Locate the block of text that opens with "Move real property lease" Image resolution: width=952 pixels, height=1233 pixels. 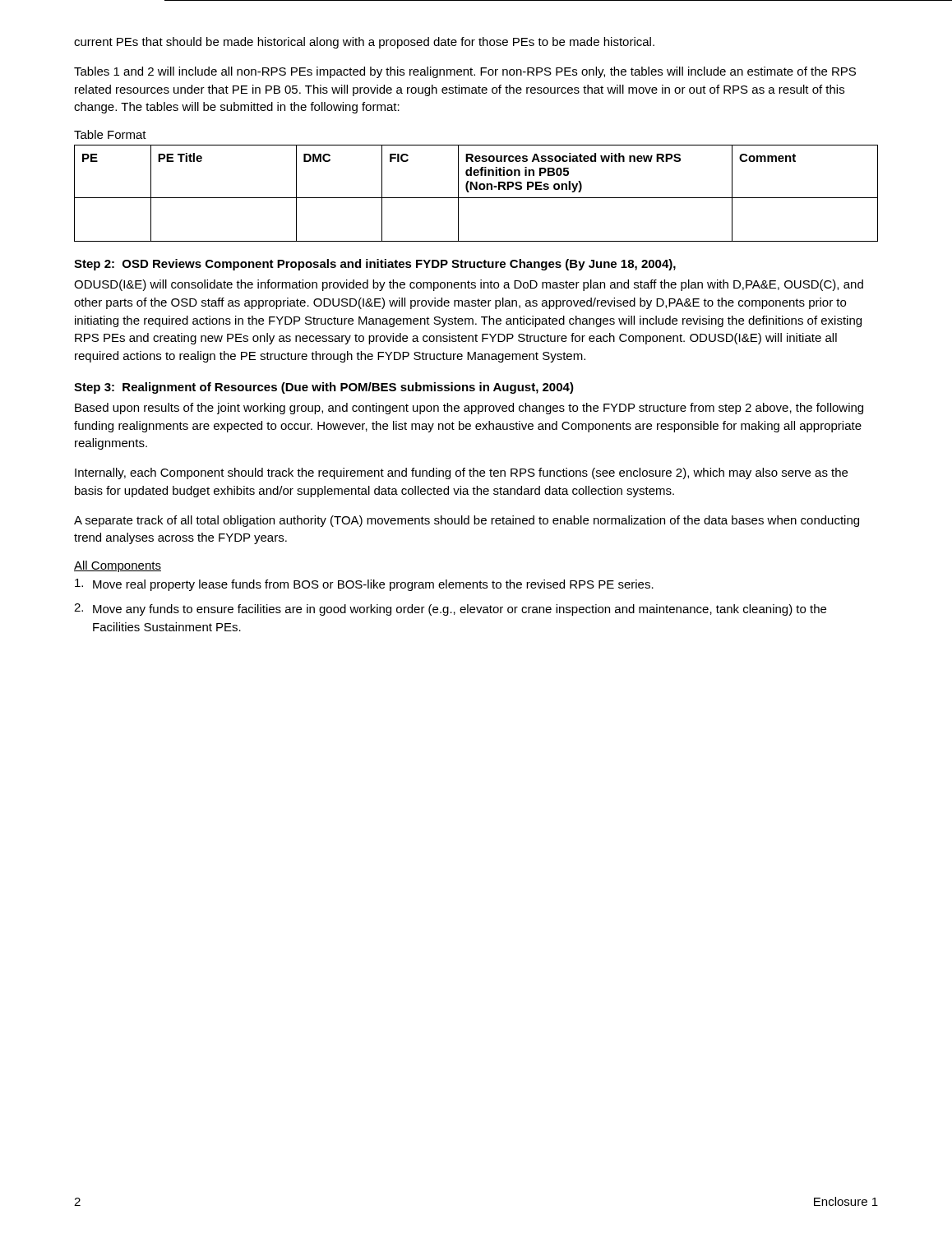(x=364, y=584)
